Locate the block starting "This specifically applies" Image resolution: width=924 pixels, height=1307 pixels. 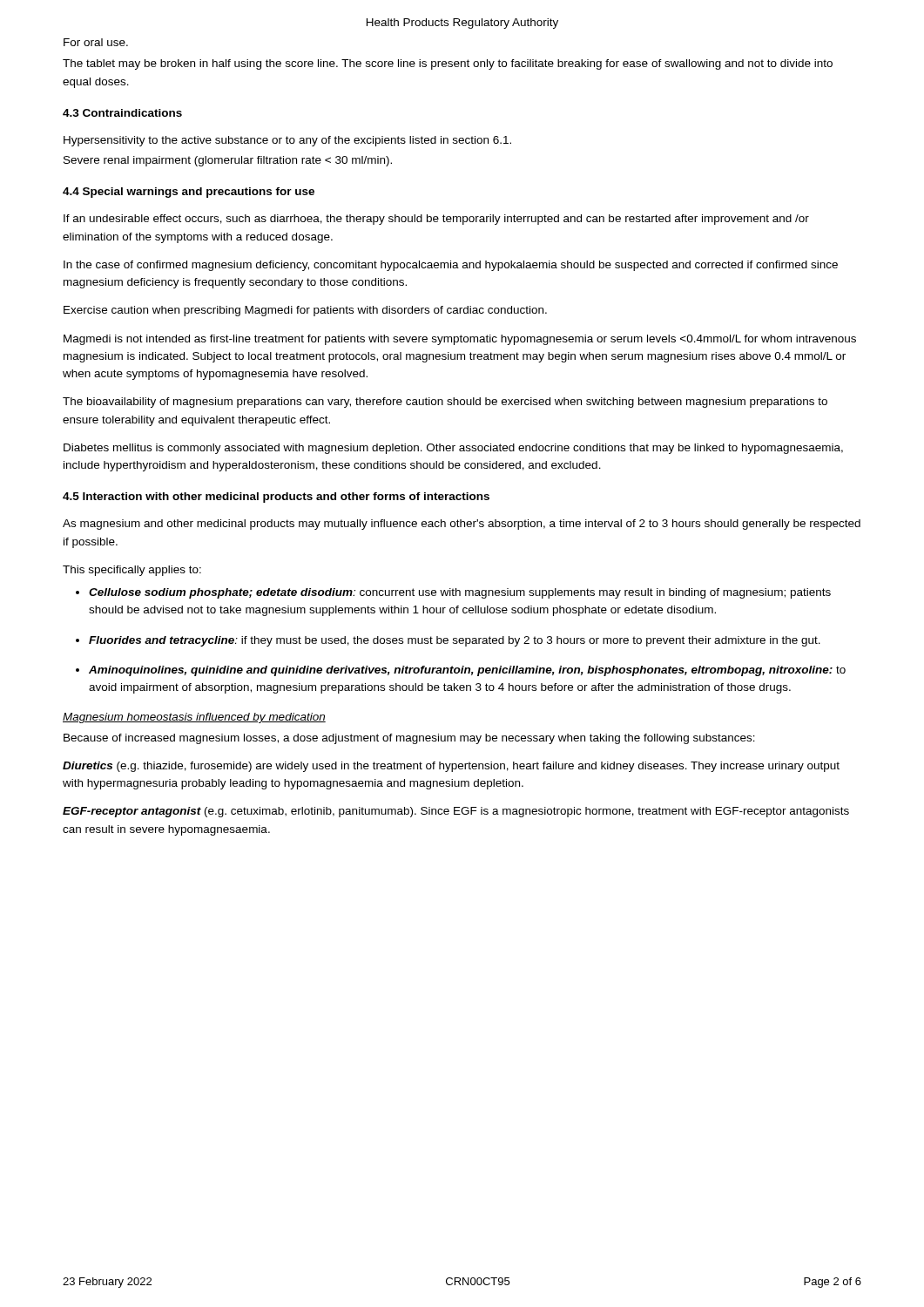point(132,571)
